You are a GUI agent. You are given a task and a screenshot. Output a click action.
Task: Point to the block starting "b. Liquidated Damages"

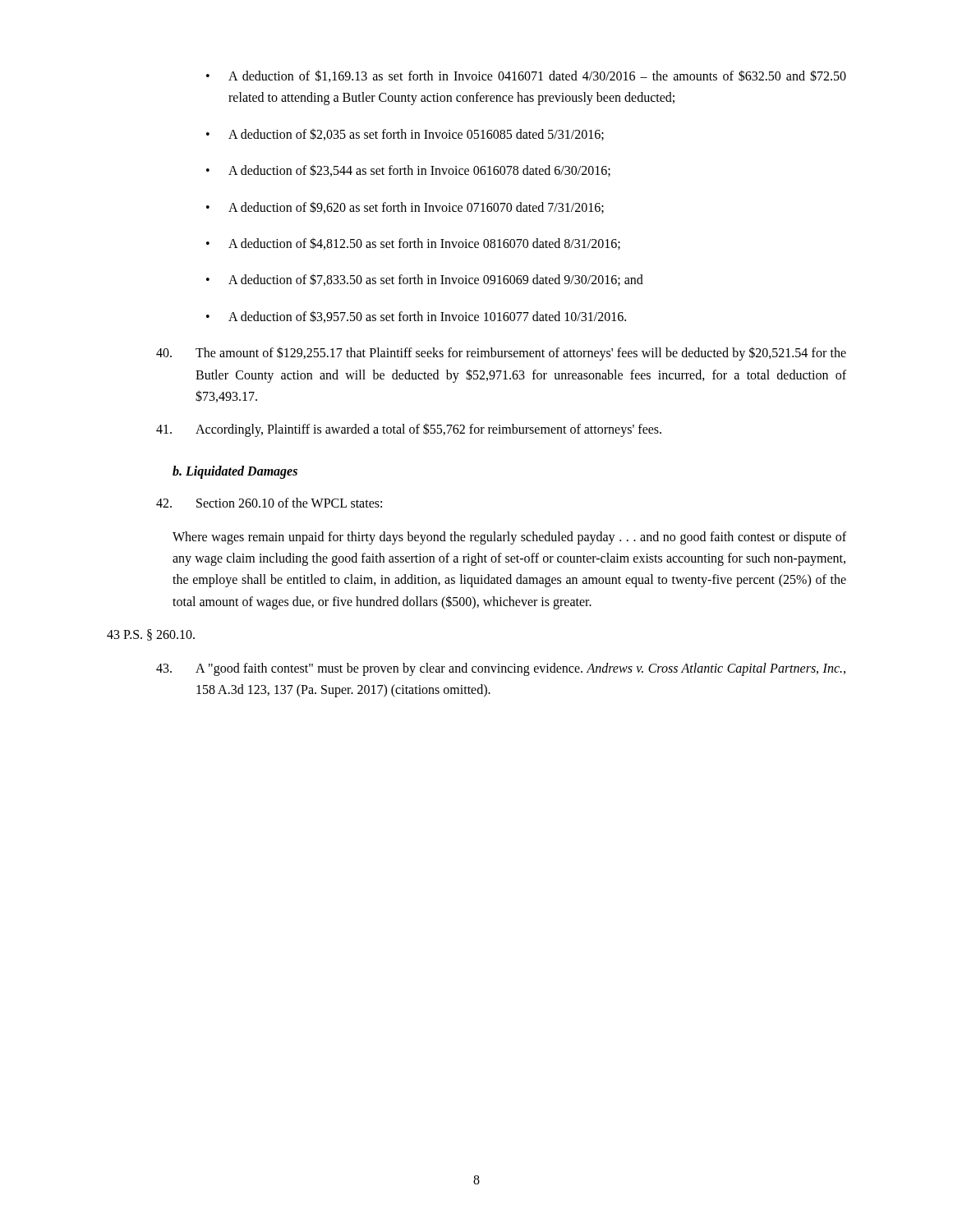coord(235,471)
